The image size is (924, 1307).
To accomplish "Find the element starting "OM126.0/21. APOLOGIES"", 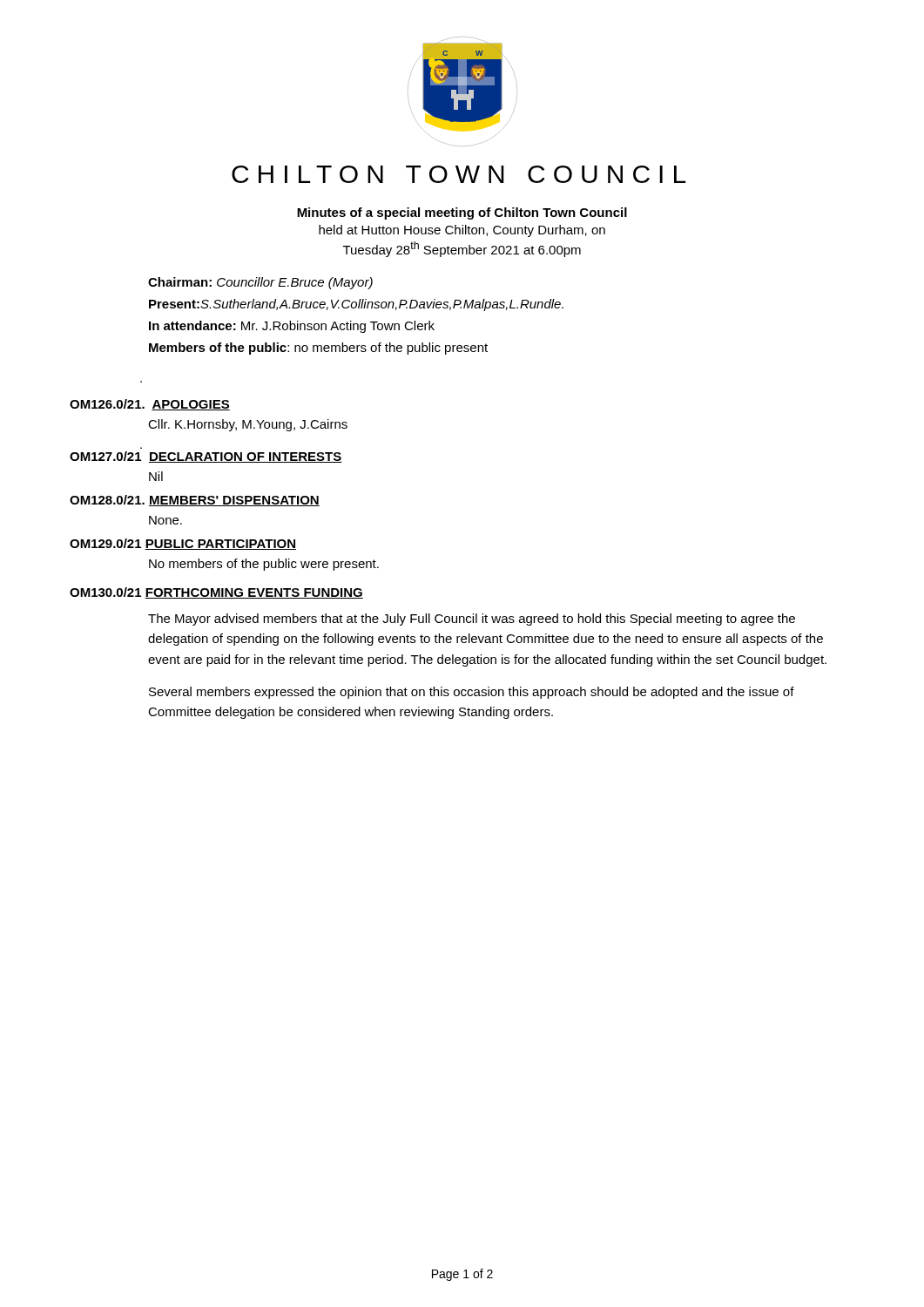I will pyautogui.click(x=150, y=404).
